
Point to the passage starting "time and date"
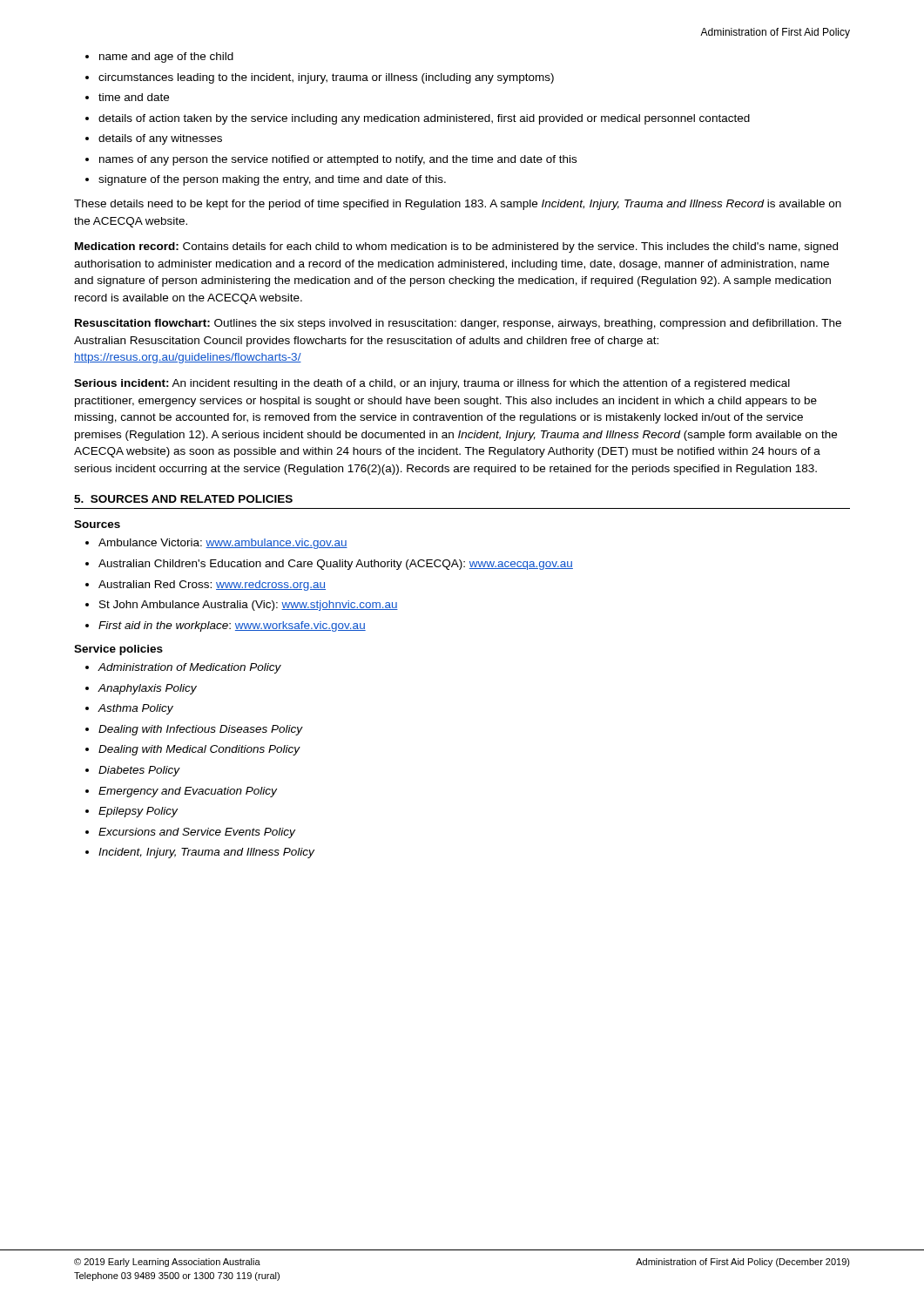134,97
